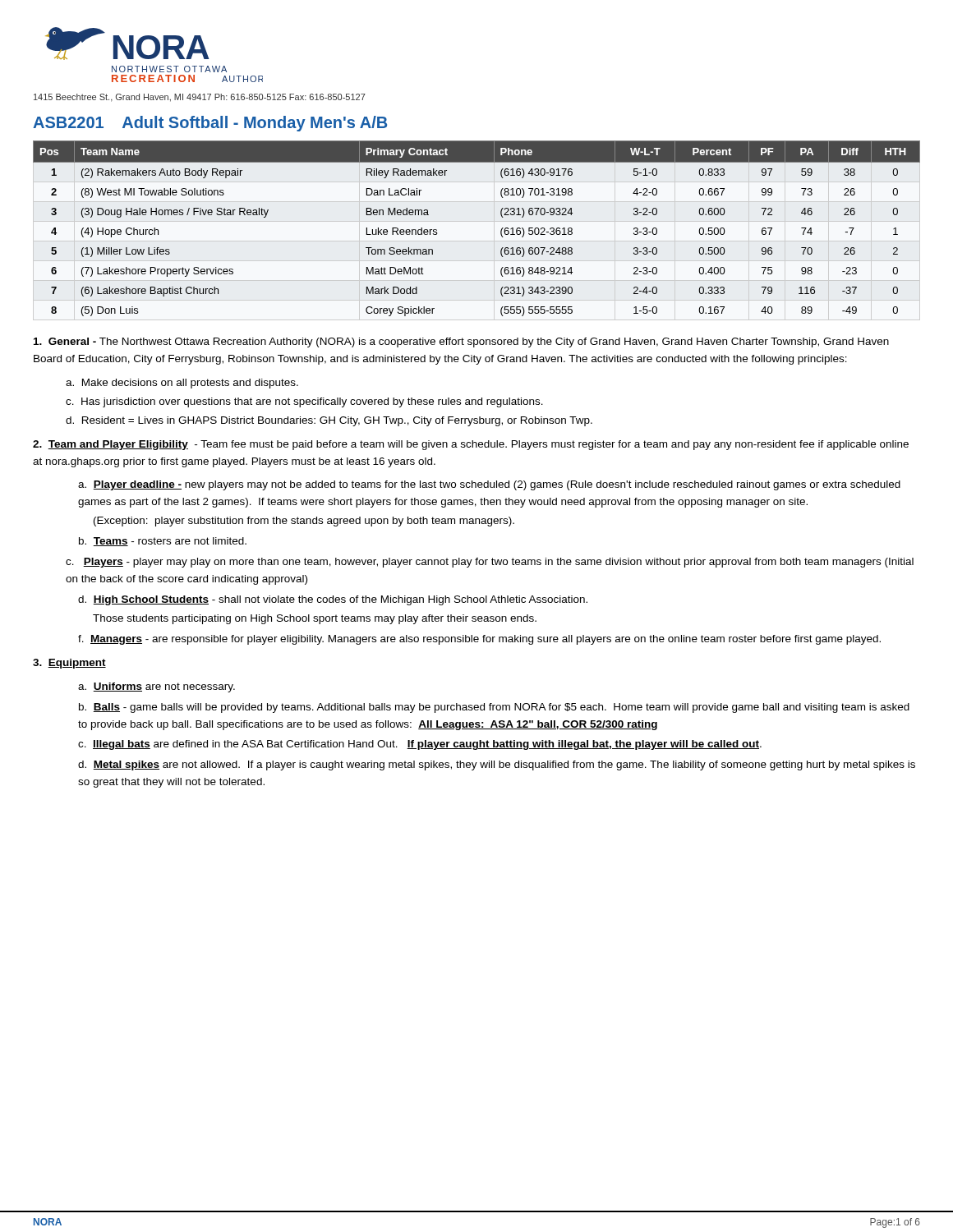
Task: Locate the text block starting "General - The Northwest Ottawa Recreation Authority"
Action: pos(476,351)
